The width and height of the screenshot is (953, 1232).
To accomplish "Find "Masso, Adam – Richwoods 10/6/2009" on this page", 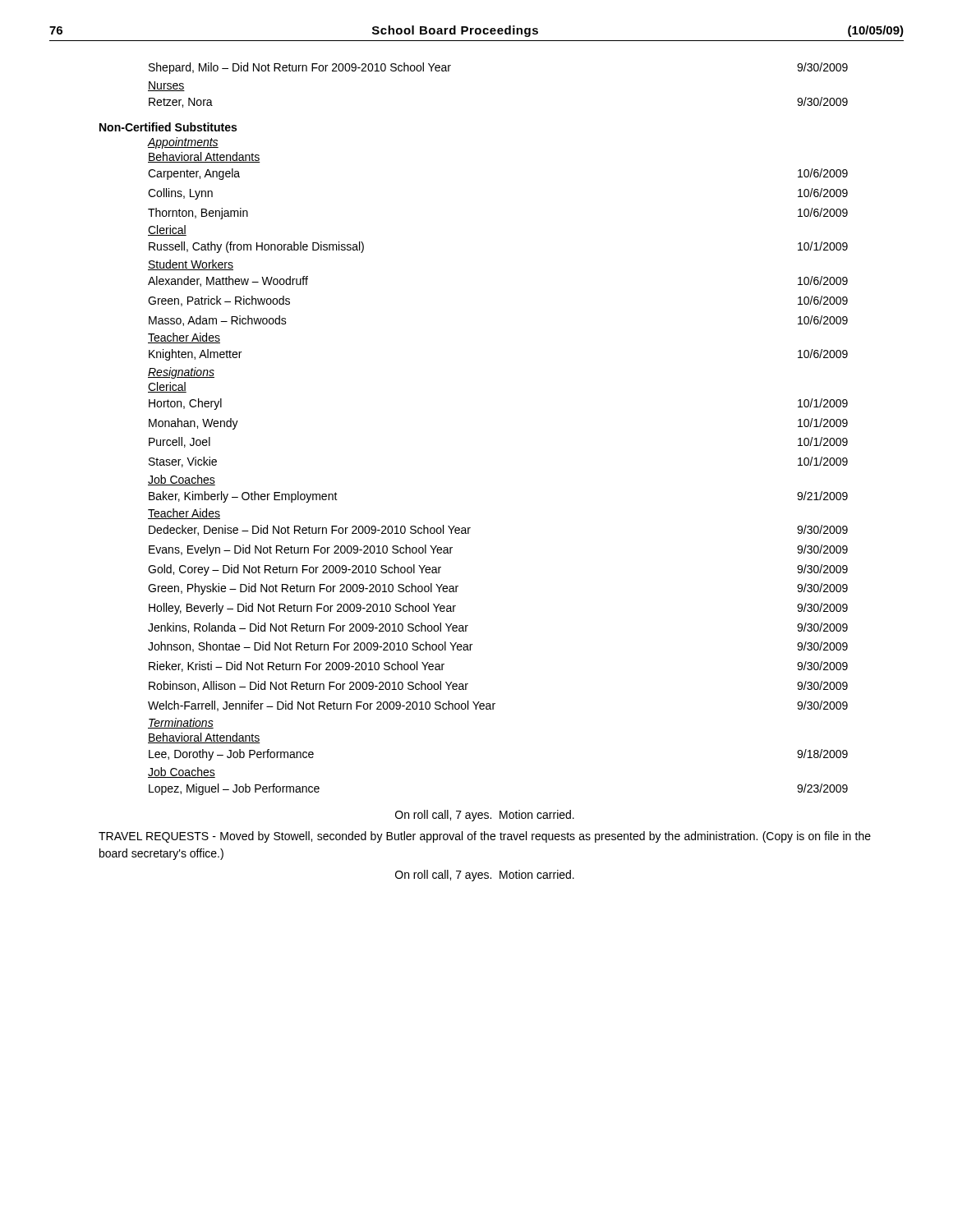I will pyautogui.click(x=212, y=321).
